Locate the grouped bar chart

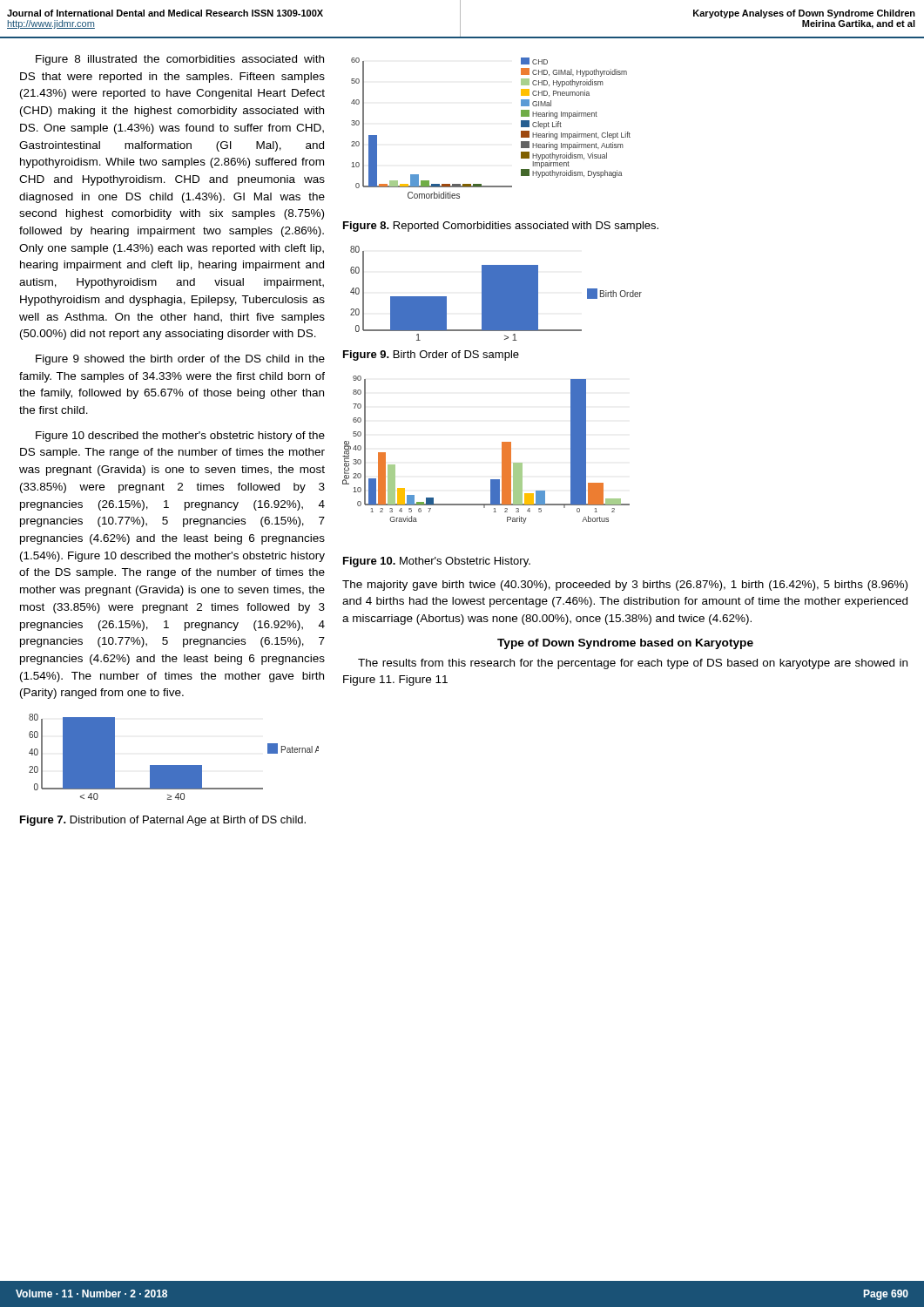[x=625, y=460]
